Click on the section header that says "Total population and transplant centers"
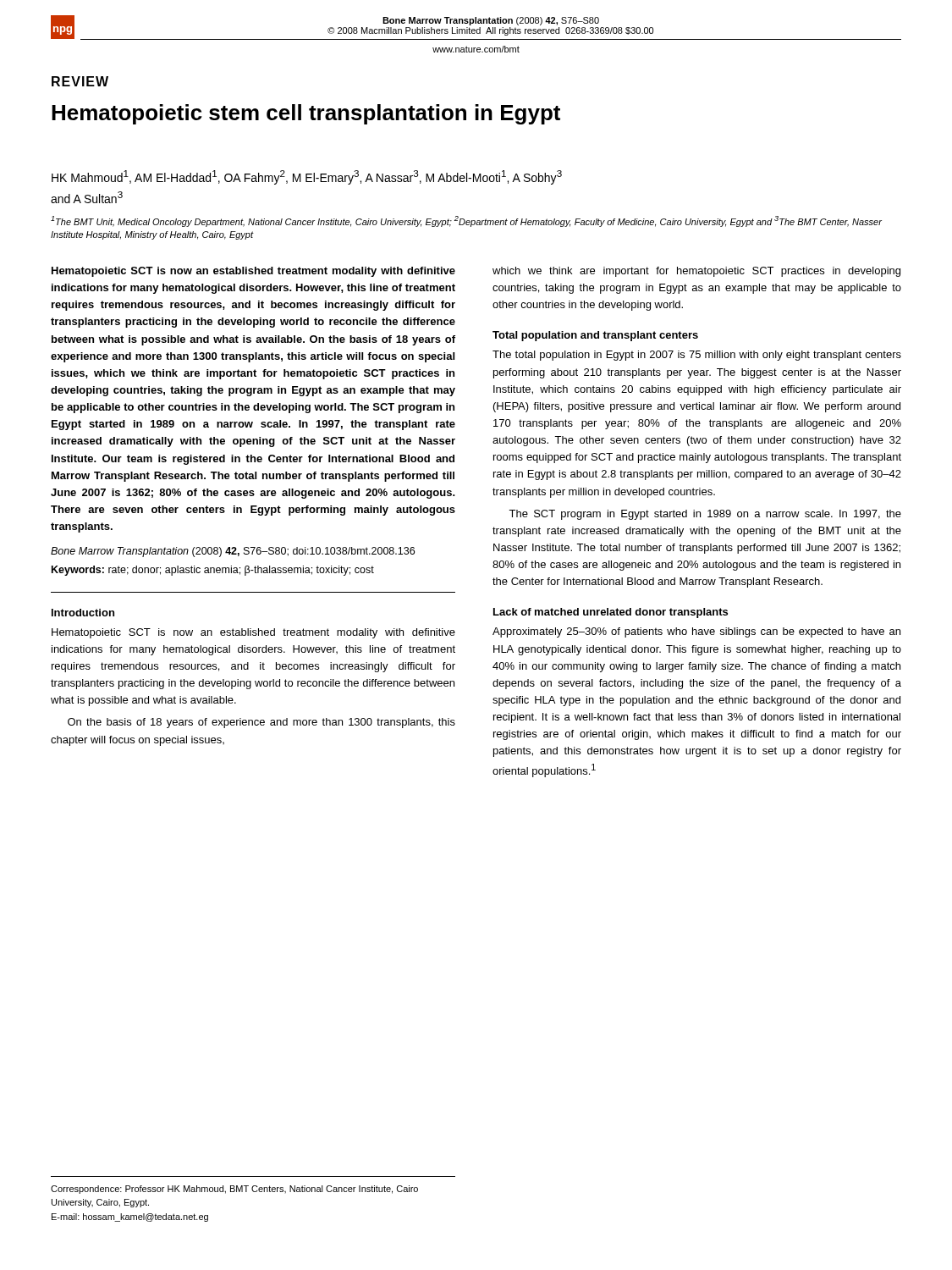 pyautogui.click(x=595, y=335)
